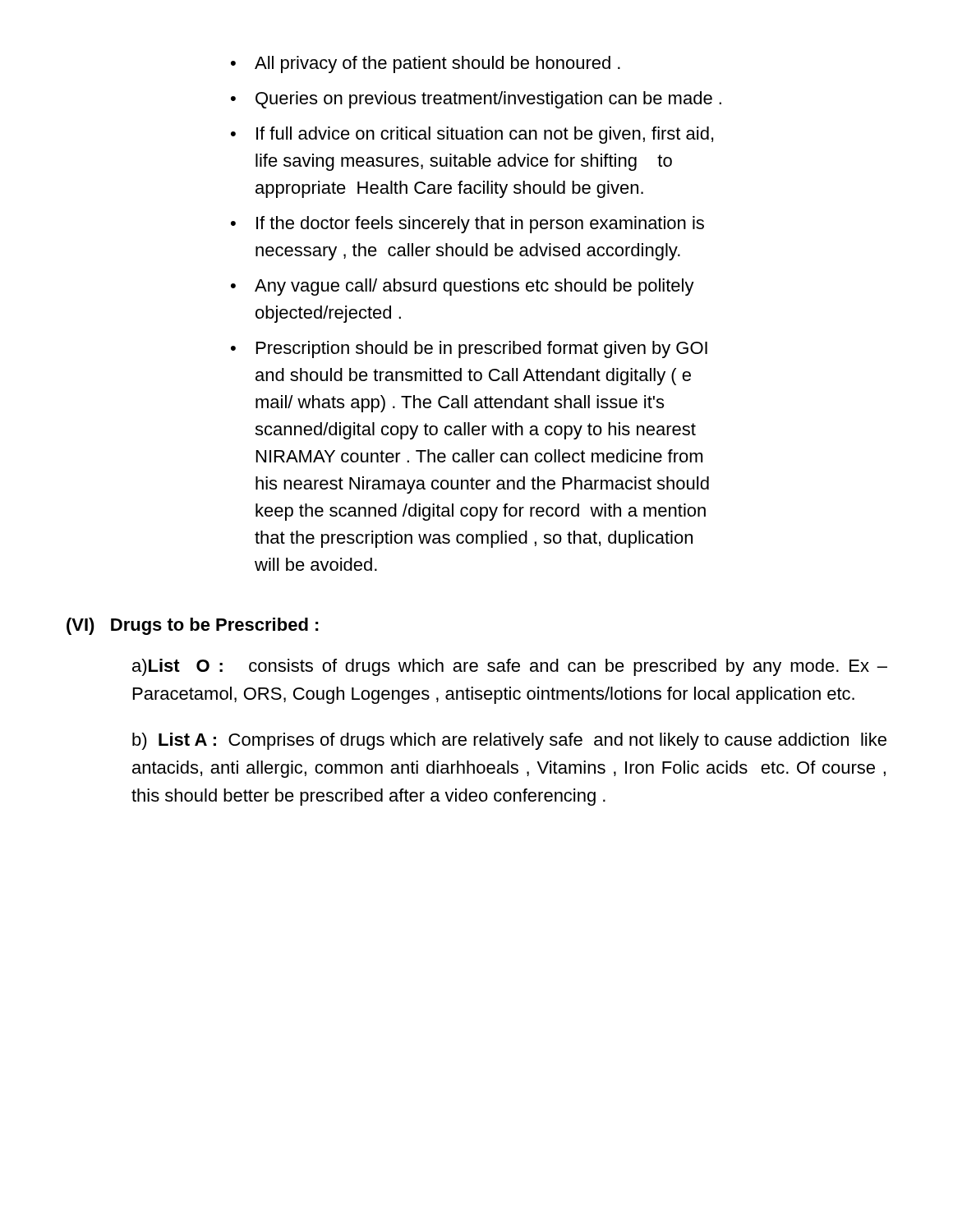The height and width of the screenshot is (1232, 953).
Task: Locate the element starting "Any vague call/ absurd questions etc"
Action: pos(474,299)
